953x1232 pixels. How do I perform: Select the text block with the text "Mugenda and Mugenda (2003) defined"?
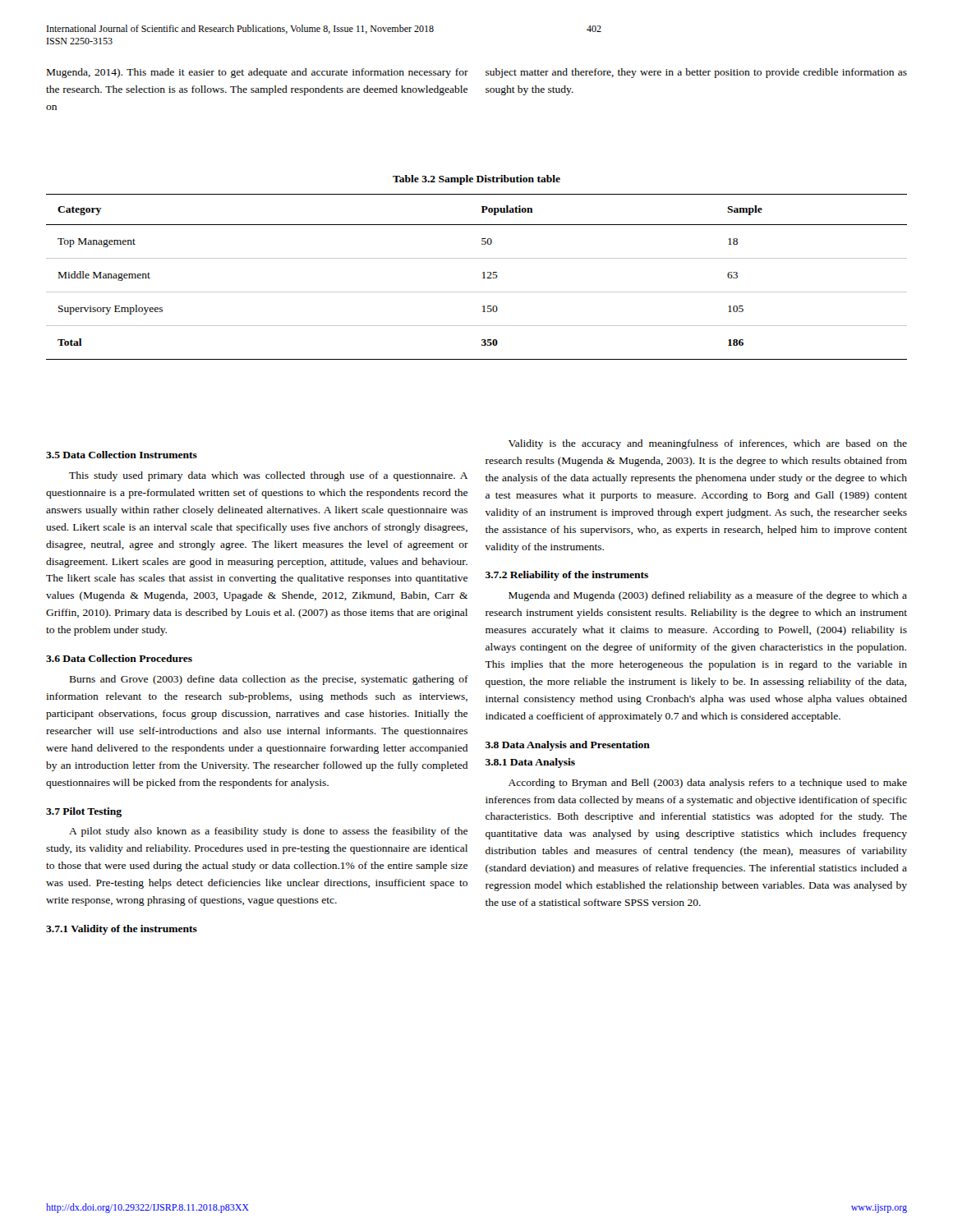(696, 655)
